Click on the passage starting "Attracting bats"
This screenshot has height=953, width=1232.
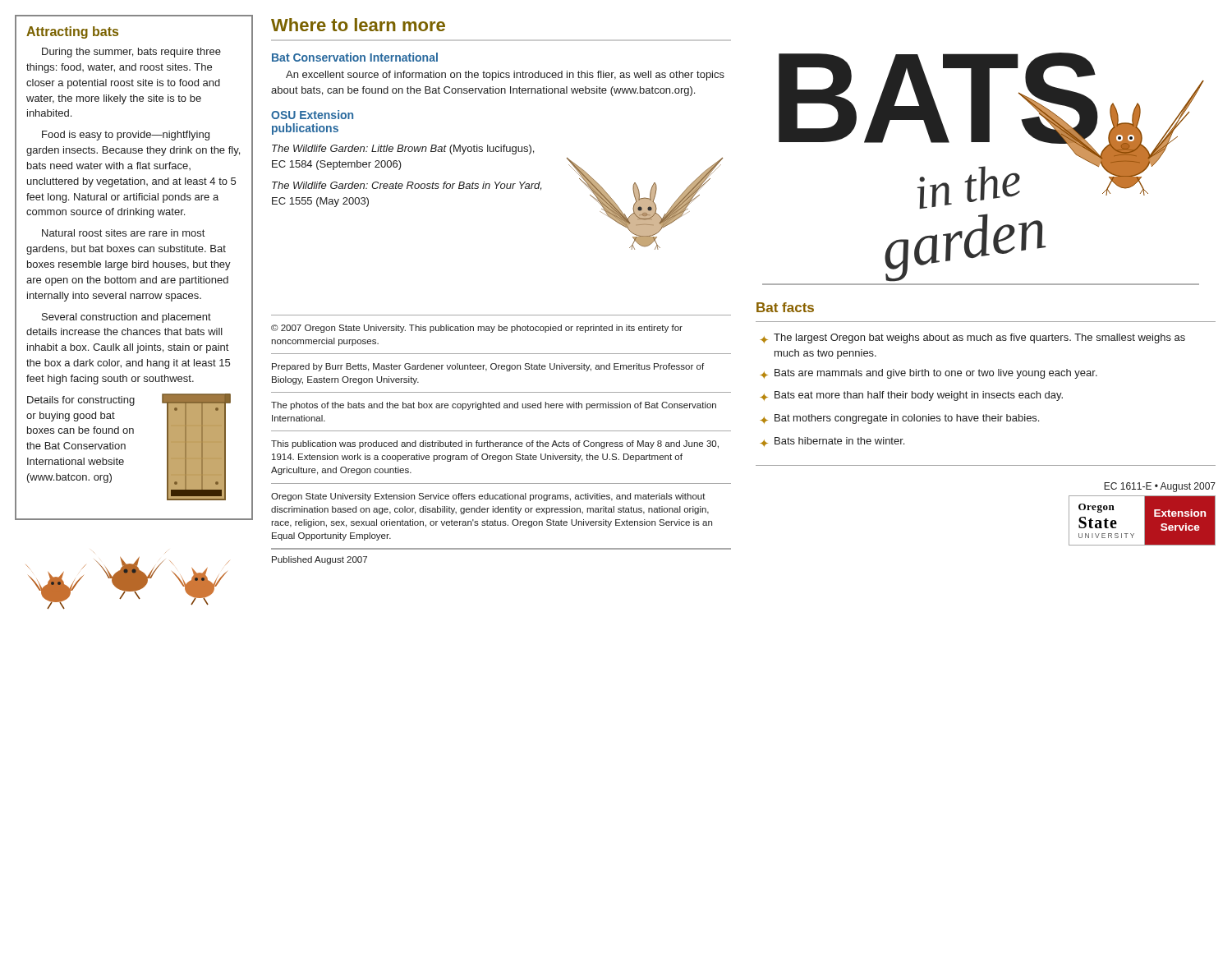[x=73, y=32]
